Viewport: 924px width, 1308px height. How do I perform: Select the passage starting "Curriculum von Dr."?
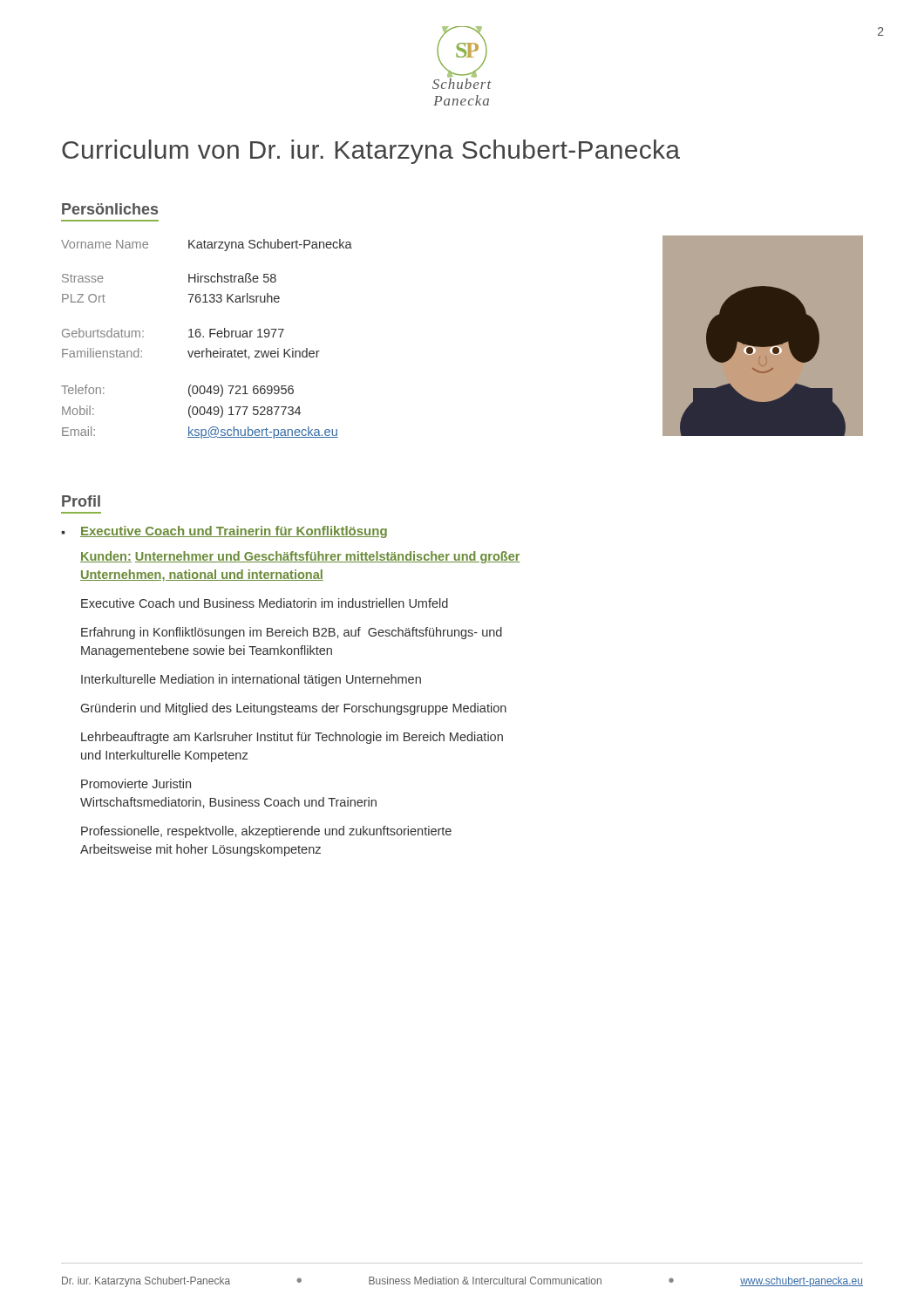[462, 150]
